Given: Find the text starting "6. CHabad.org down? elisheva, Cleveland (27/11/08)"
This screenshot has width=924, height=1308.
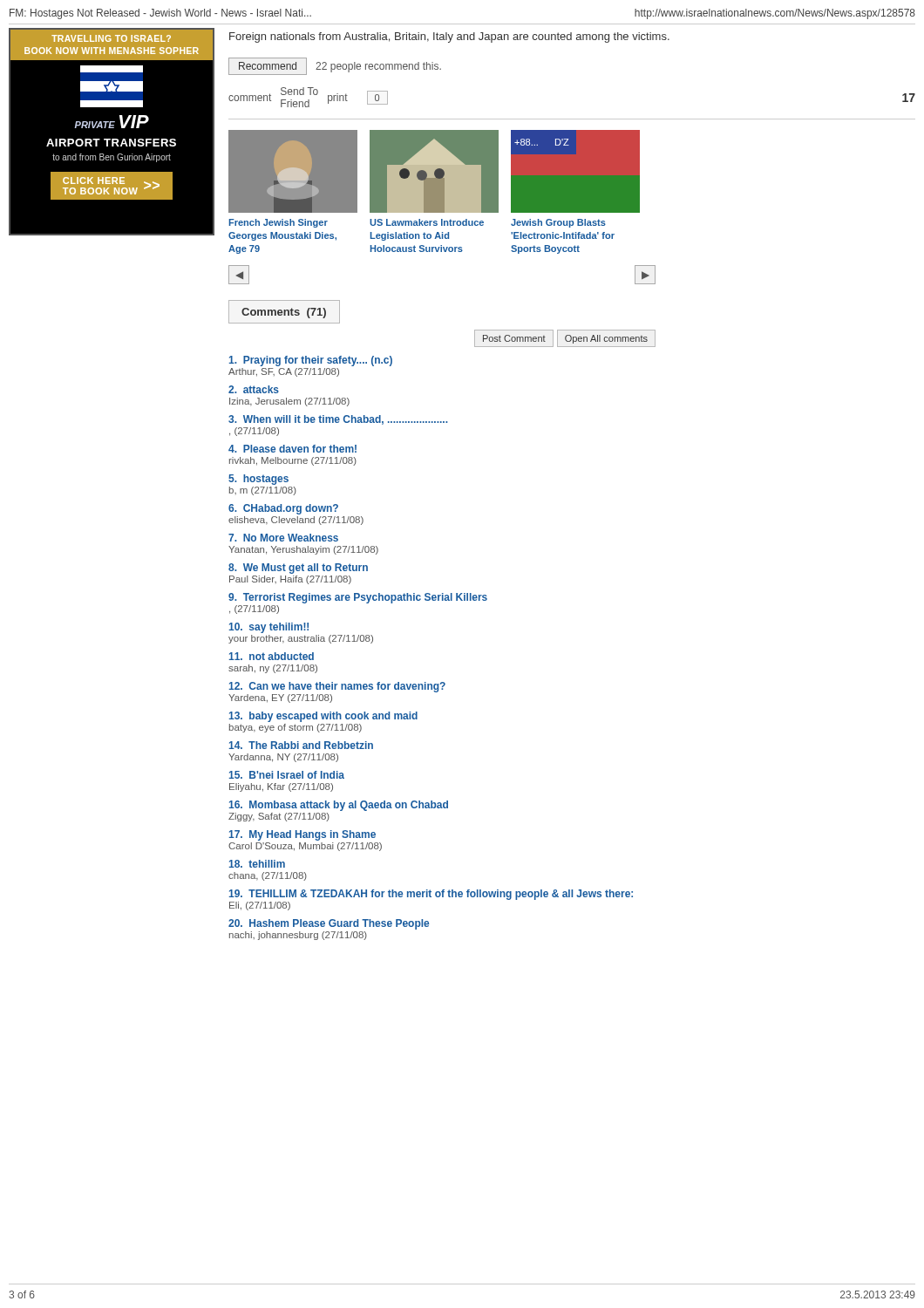Looking at the screenshot, I should [x=283, y=509].
